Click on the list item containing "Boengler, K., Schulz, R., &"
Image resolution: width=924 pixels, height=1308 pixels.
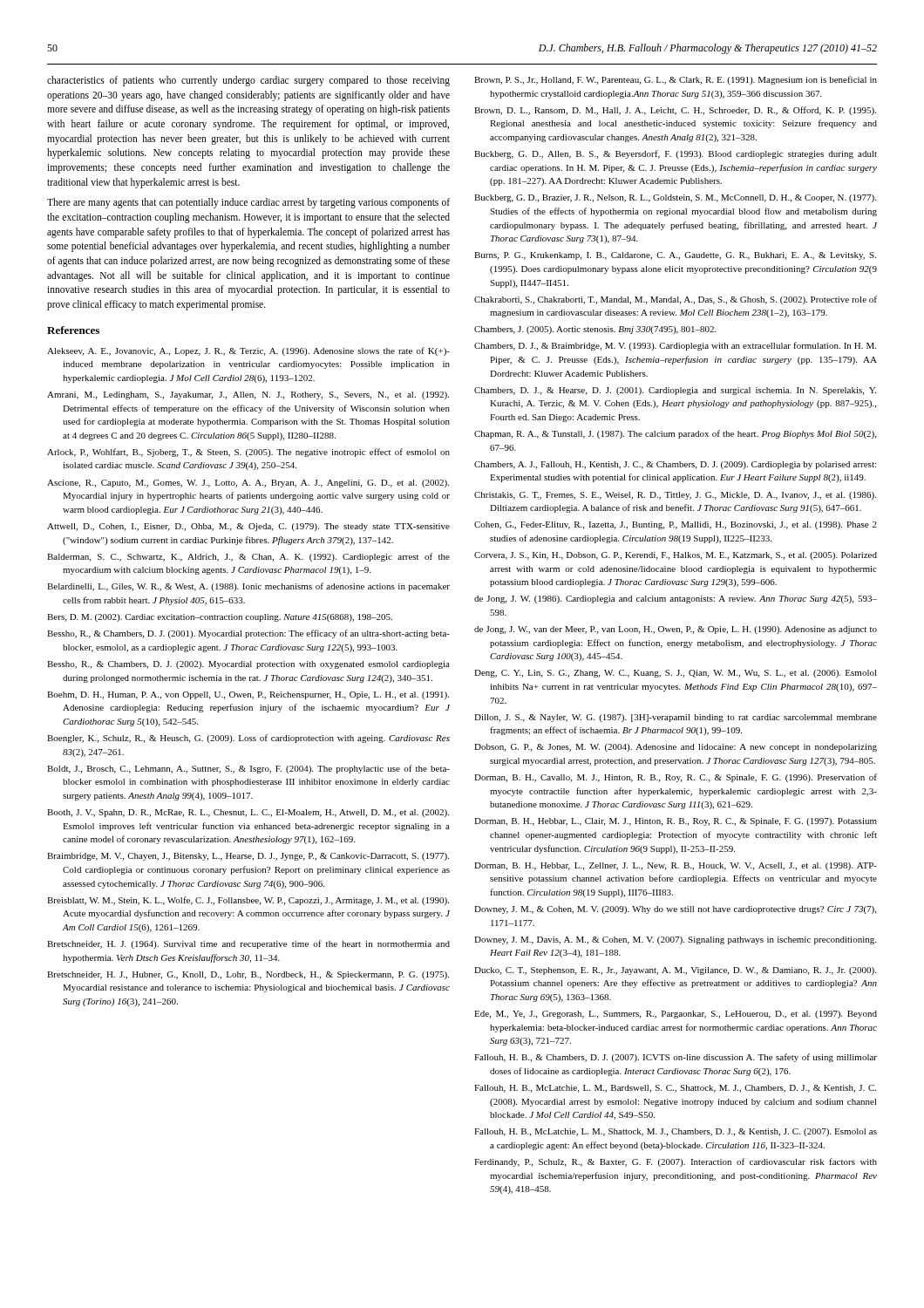[248, 745]
